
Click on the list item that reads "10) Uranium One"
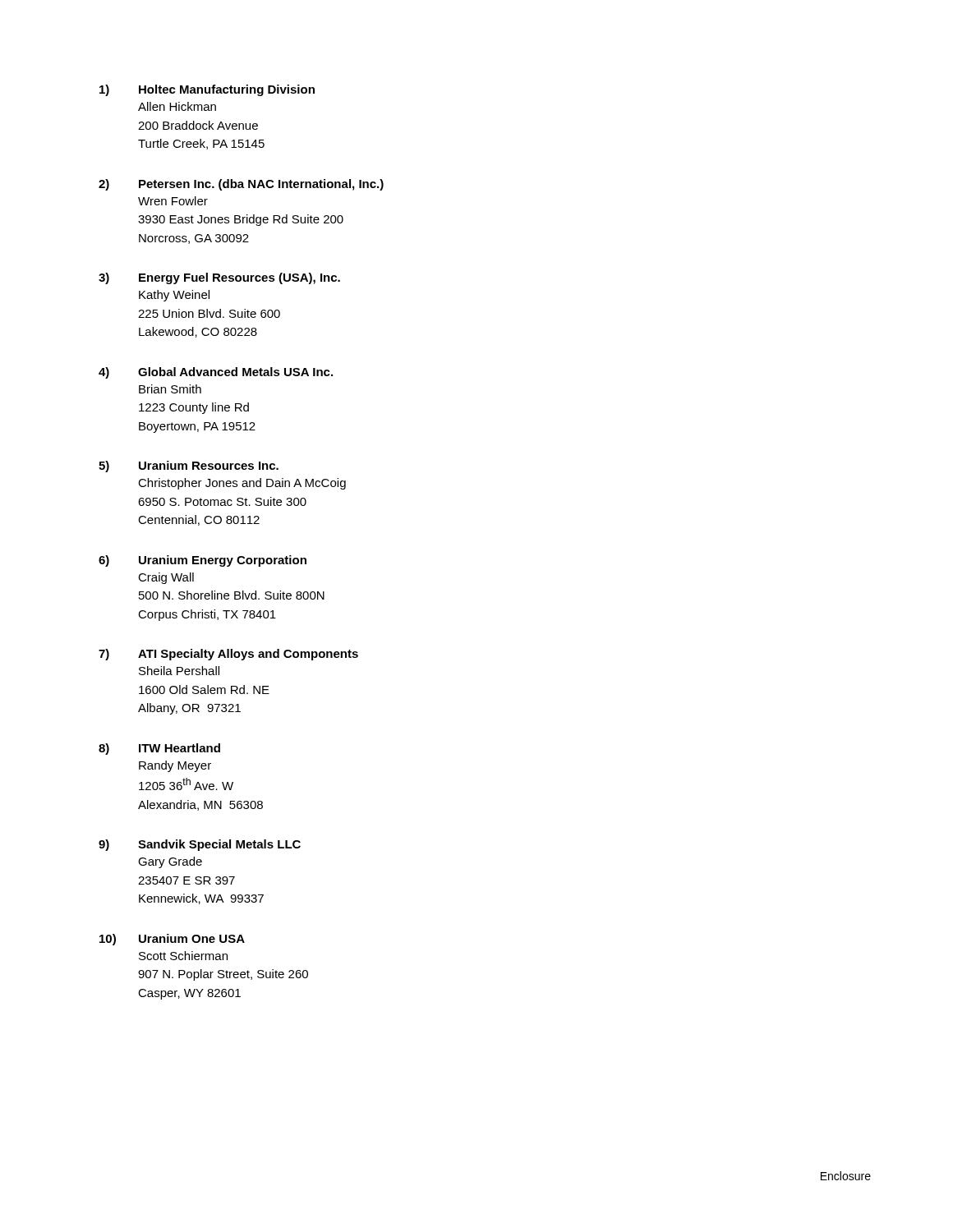point(172,940)
